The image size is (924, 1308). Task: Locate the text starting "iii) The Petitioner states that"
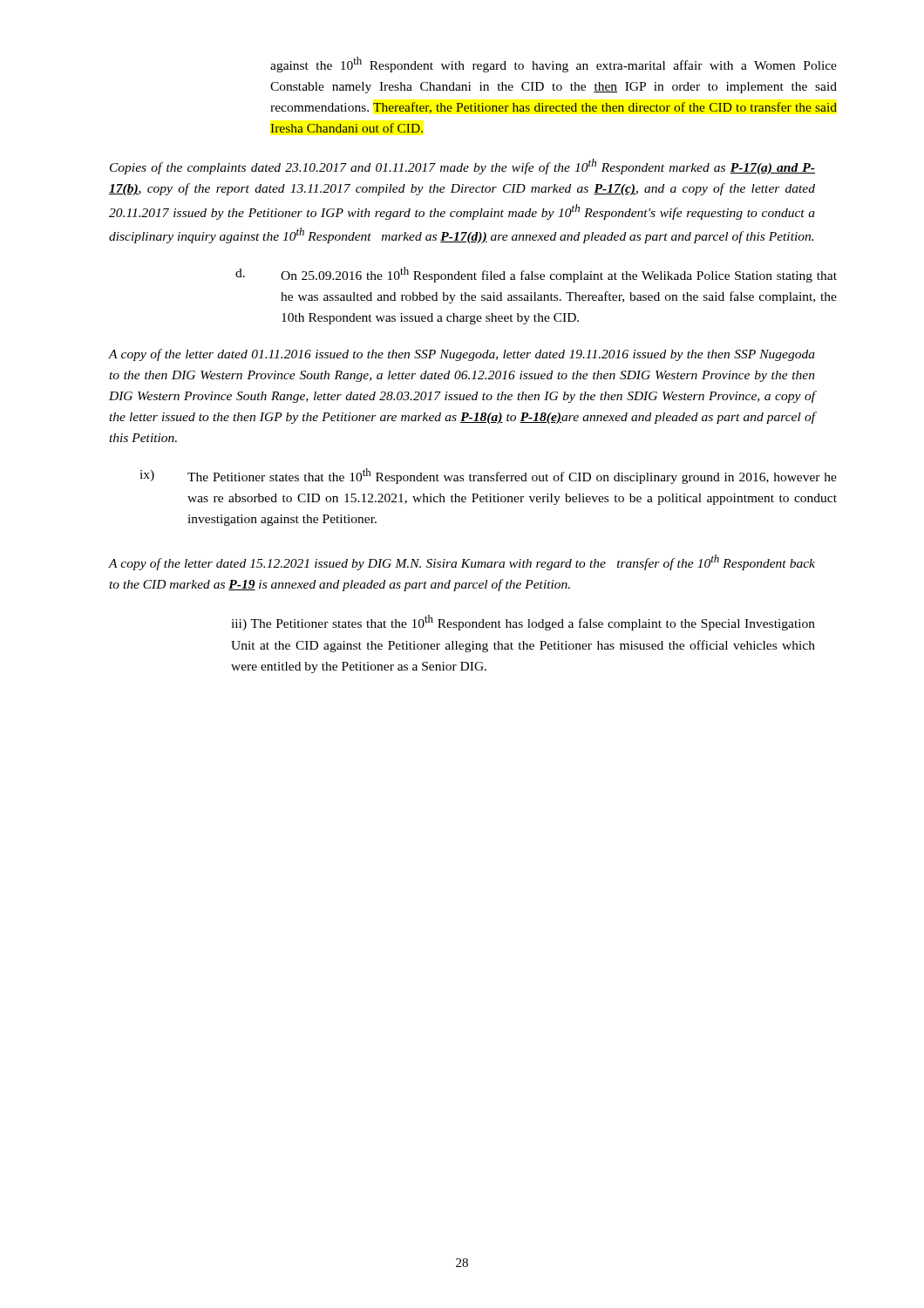[x=523, y=644]
